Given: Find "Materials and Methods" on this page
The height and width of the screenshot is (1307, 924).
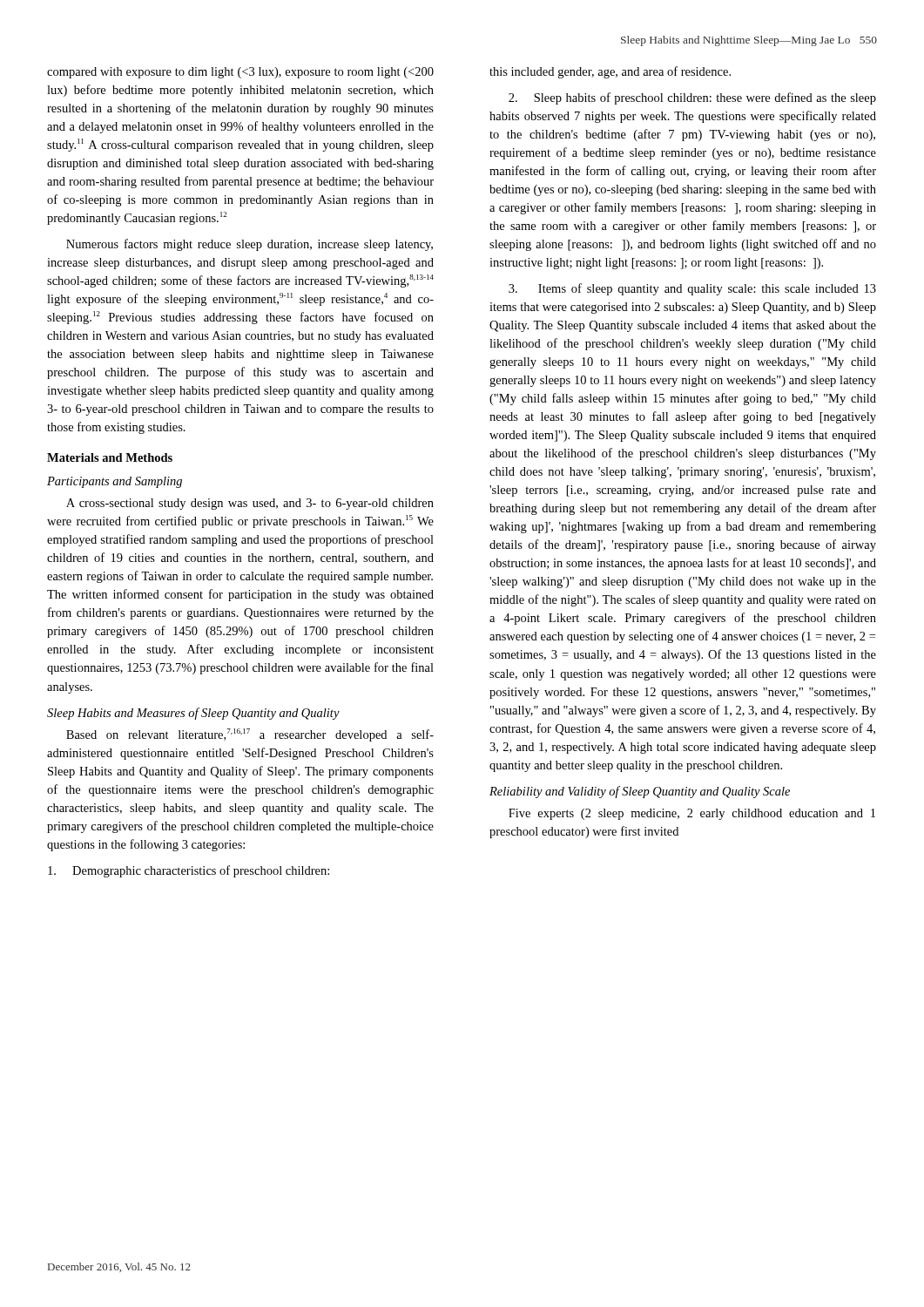Looking at the screenshot, I should click(x=110, y=458).
